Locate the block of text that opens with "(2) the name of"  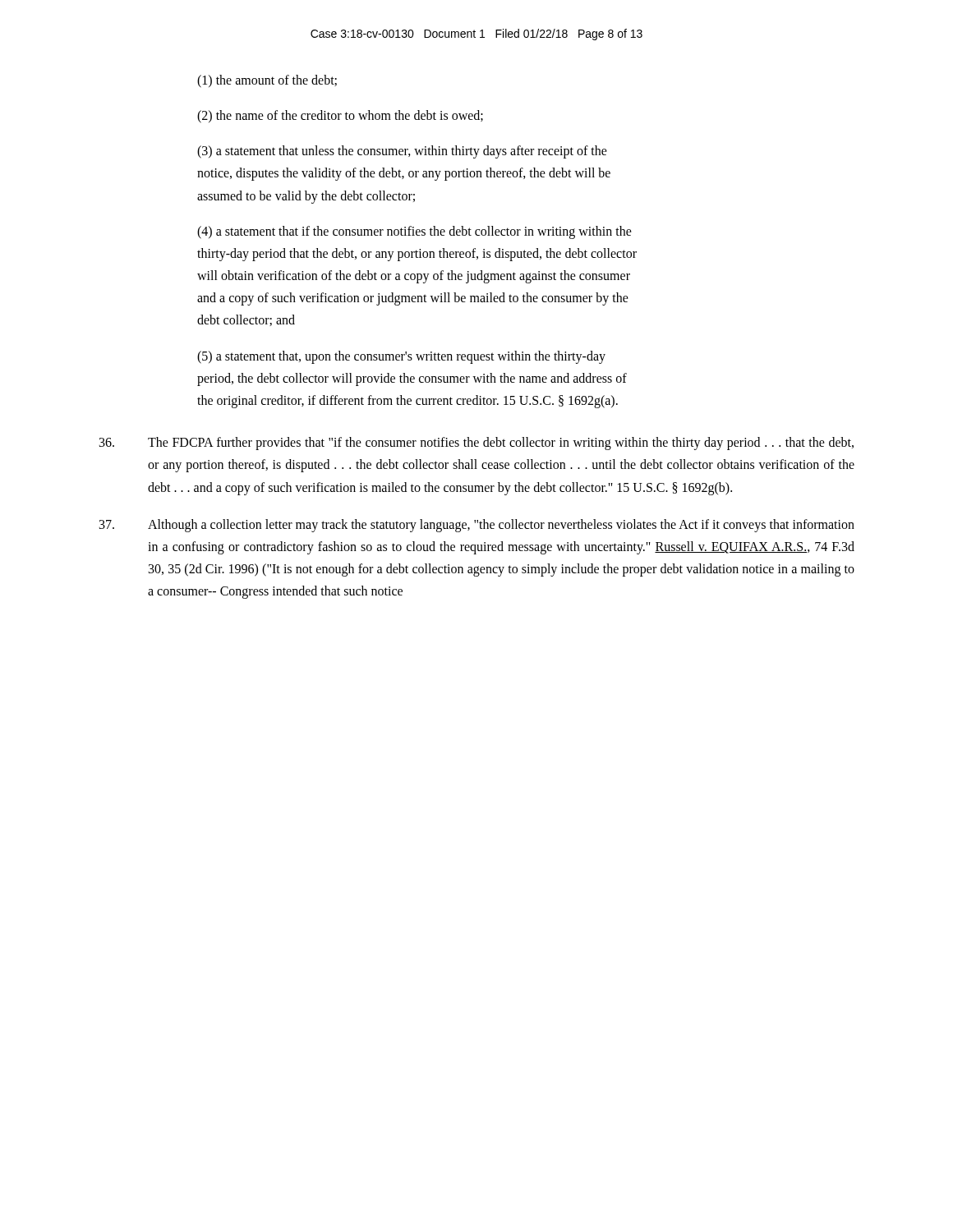click(340, 115)
